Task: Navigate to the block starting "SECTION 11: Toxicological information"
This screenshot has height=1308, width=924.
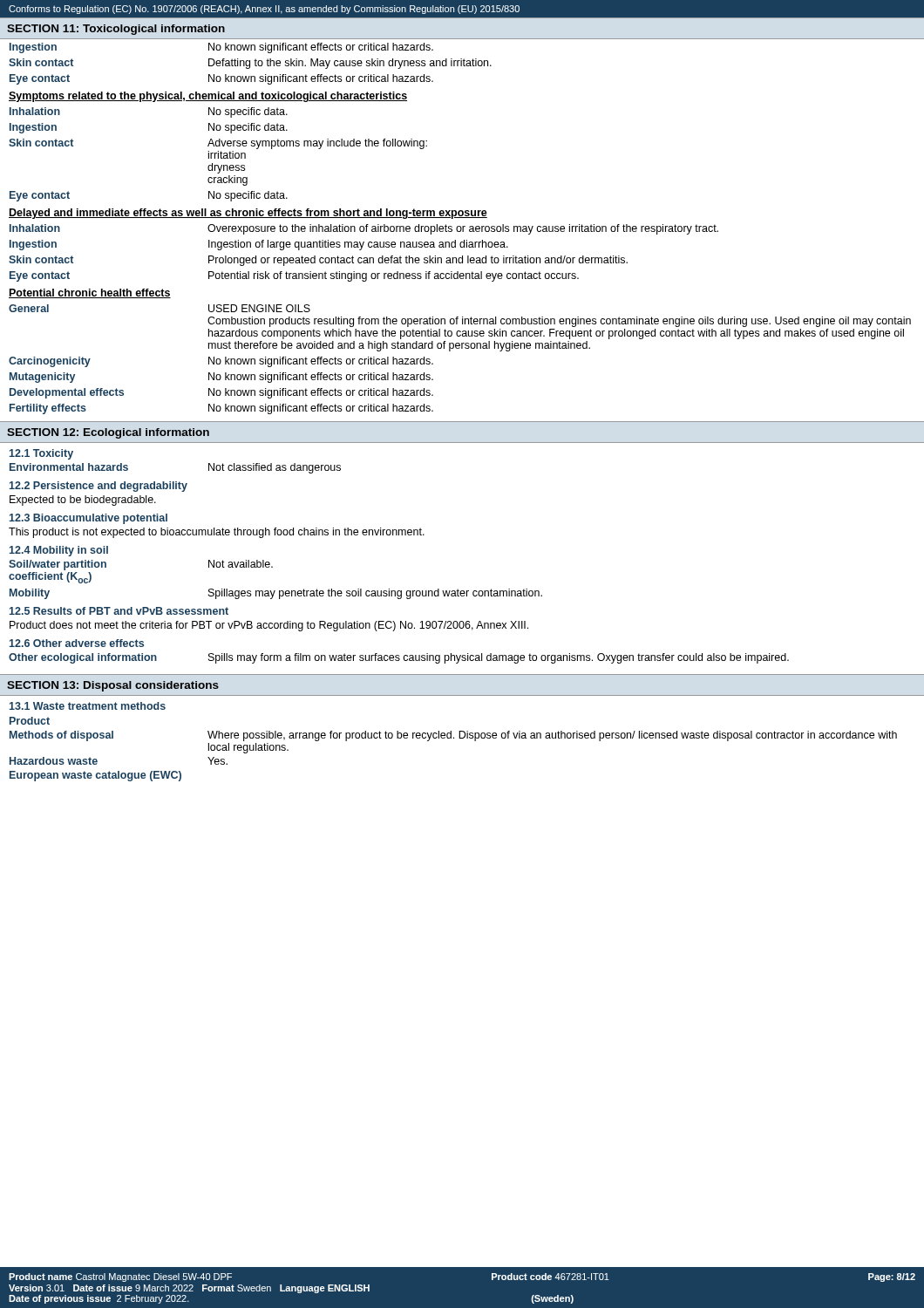Action: point(116,28)
